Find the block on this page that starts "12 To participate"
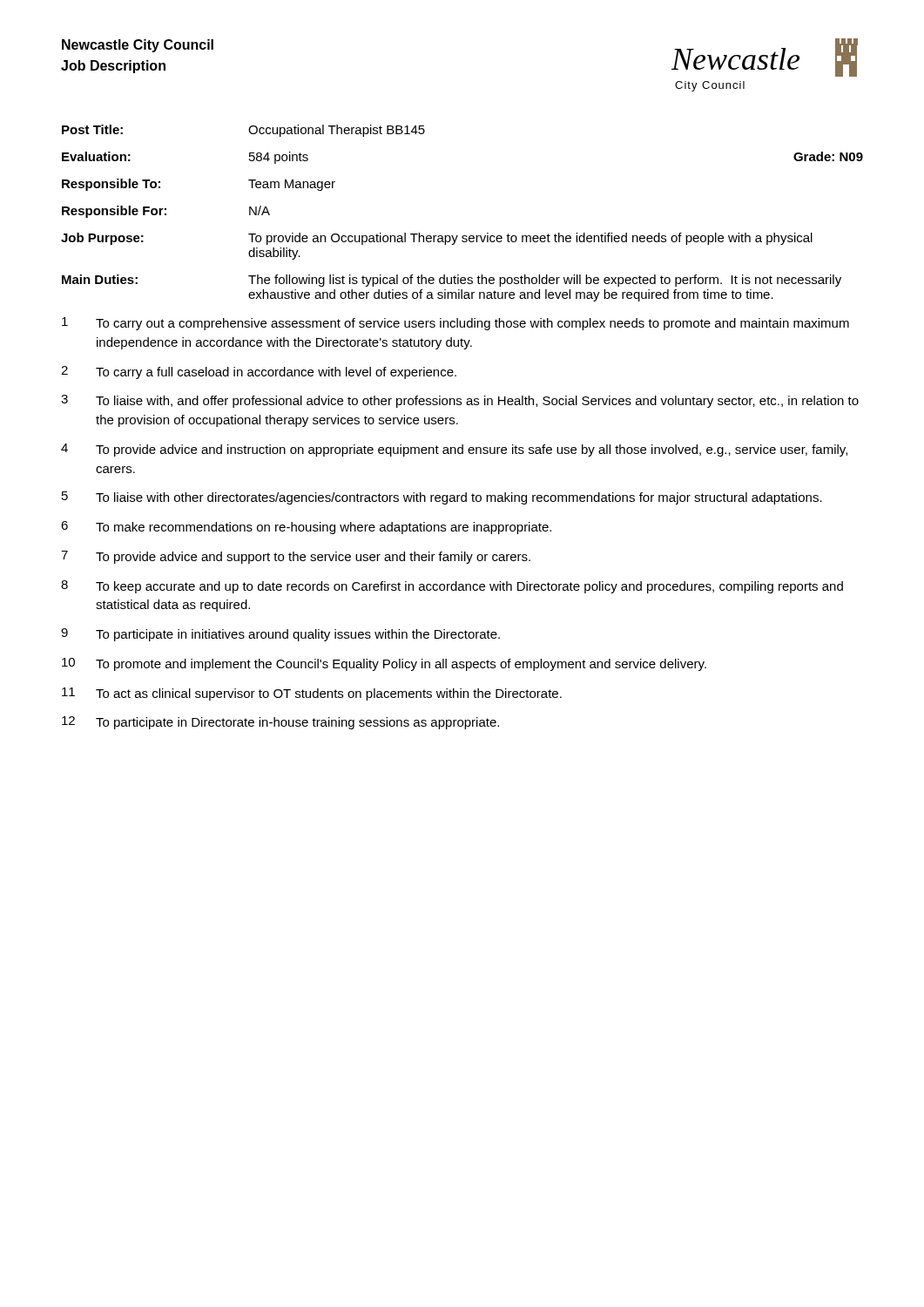924x1307 pixels. (462, 722)
